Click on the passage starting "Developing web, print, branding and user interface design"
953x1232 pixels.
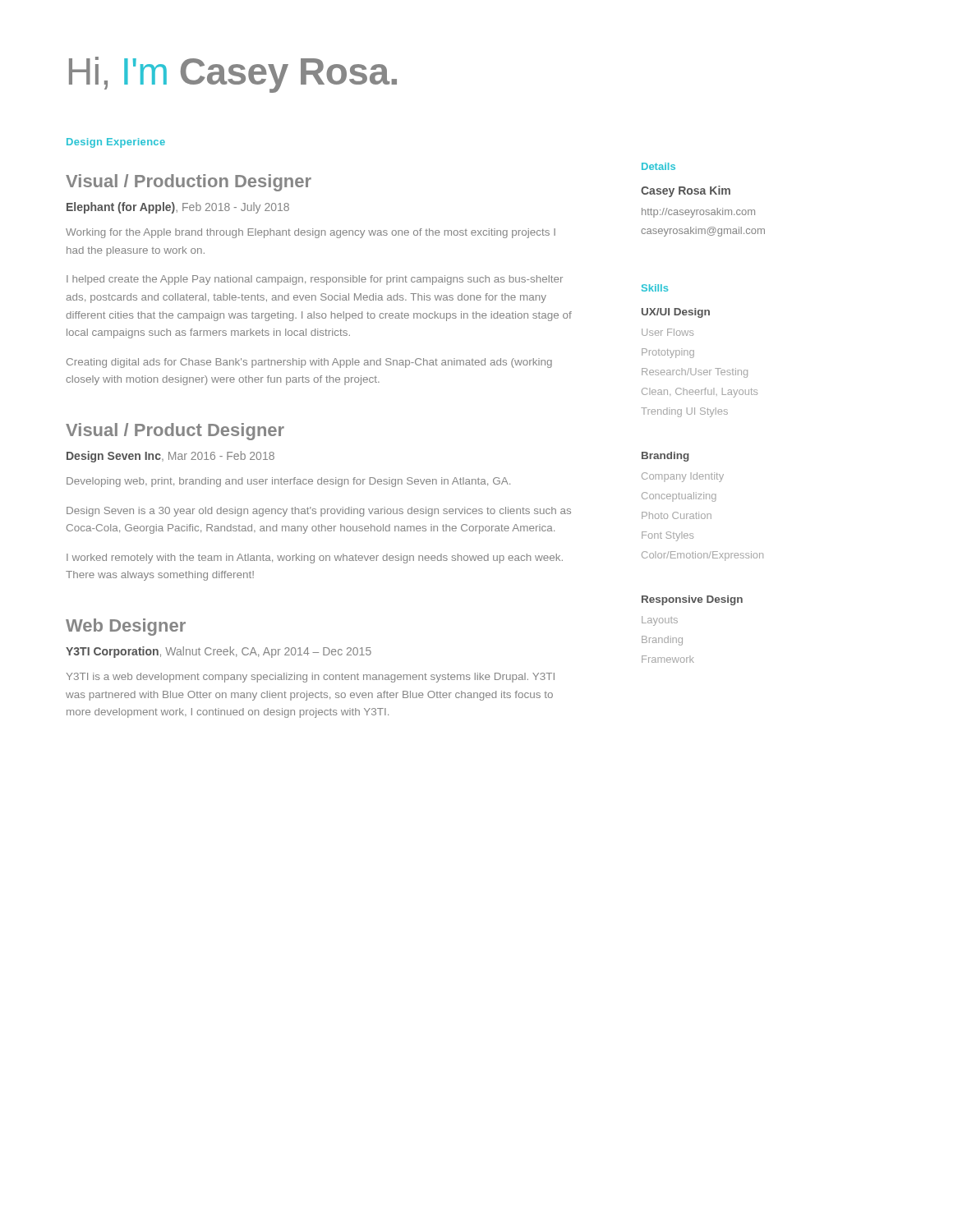(x=289, y=481)
